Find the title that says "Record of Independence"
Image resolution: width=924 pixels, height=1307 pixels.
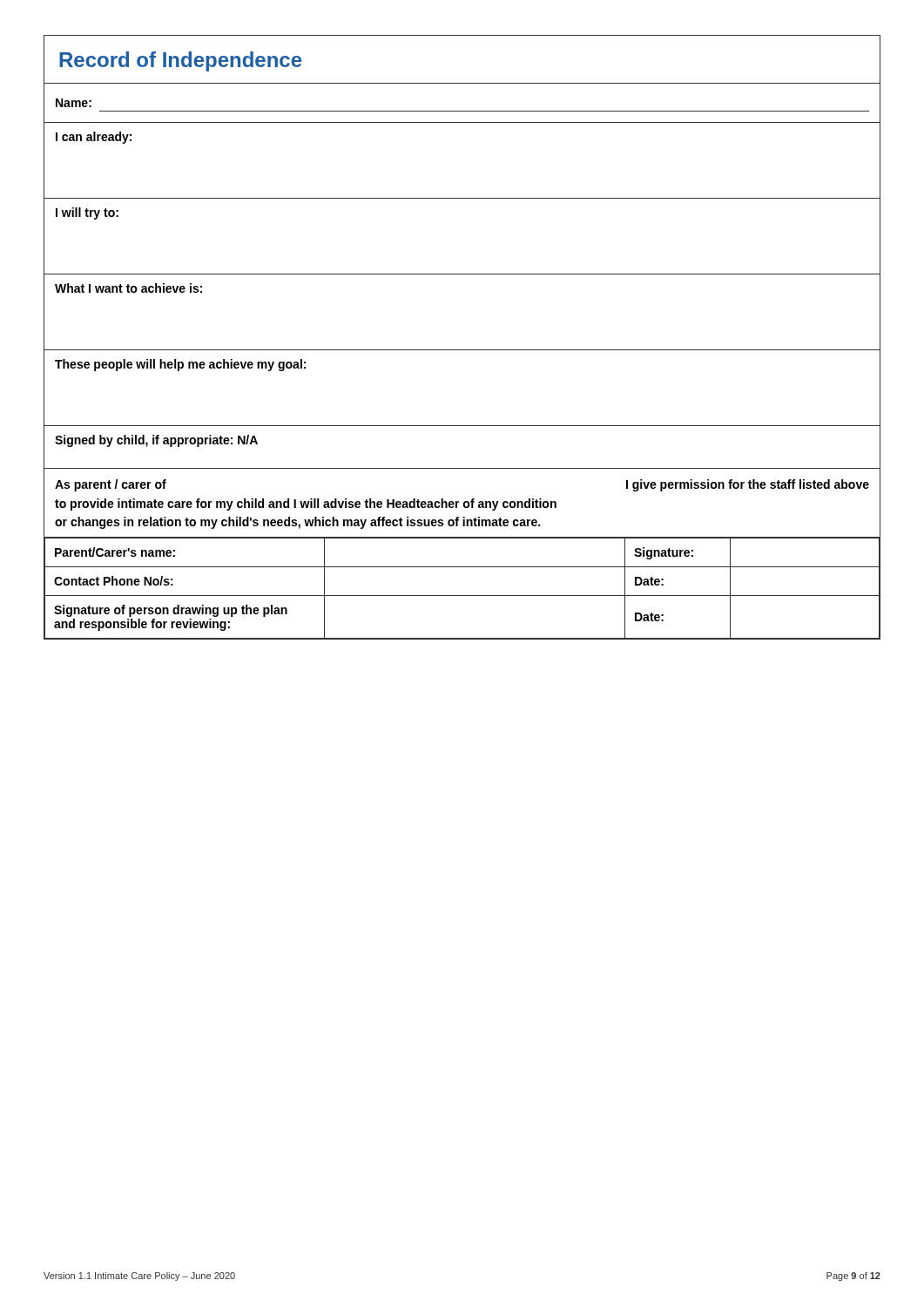click(180, 60)
